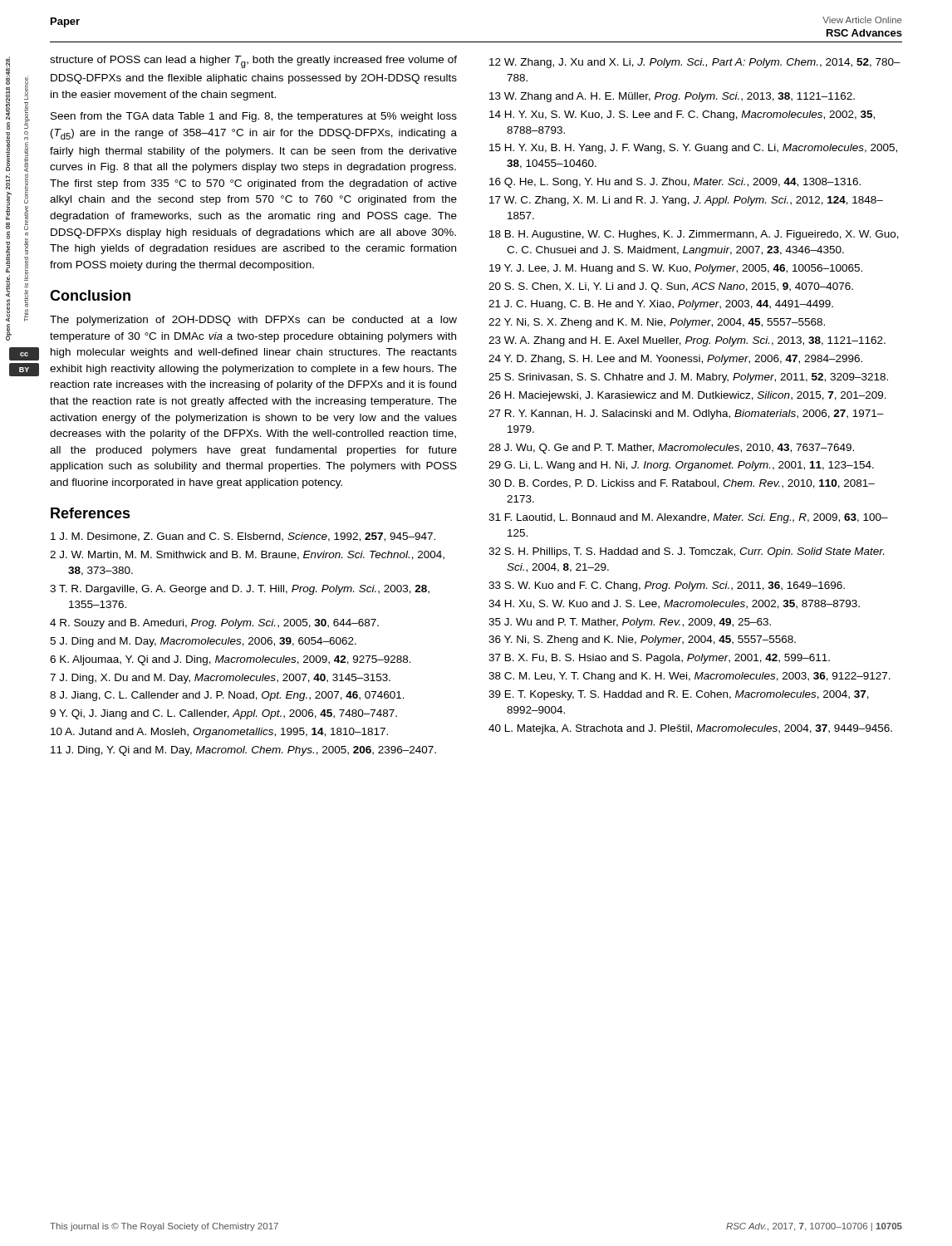Where is the passage that starts "11 J. Ding, Y. Qi and"?
This screenshot has width=952, height=1246.
(243, 750)
